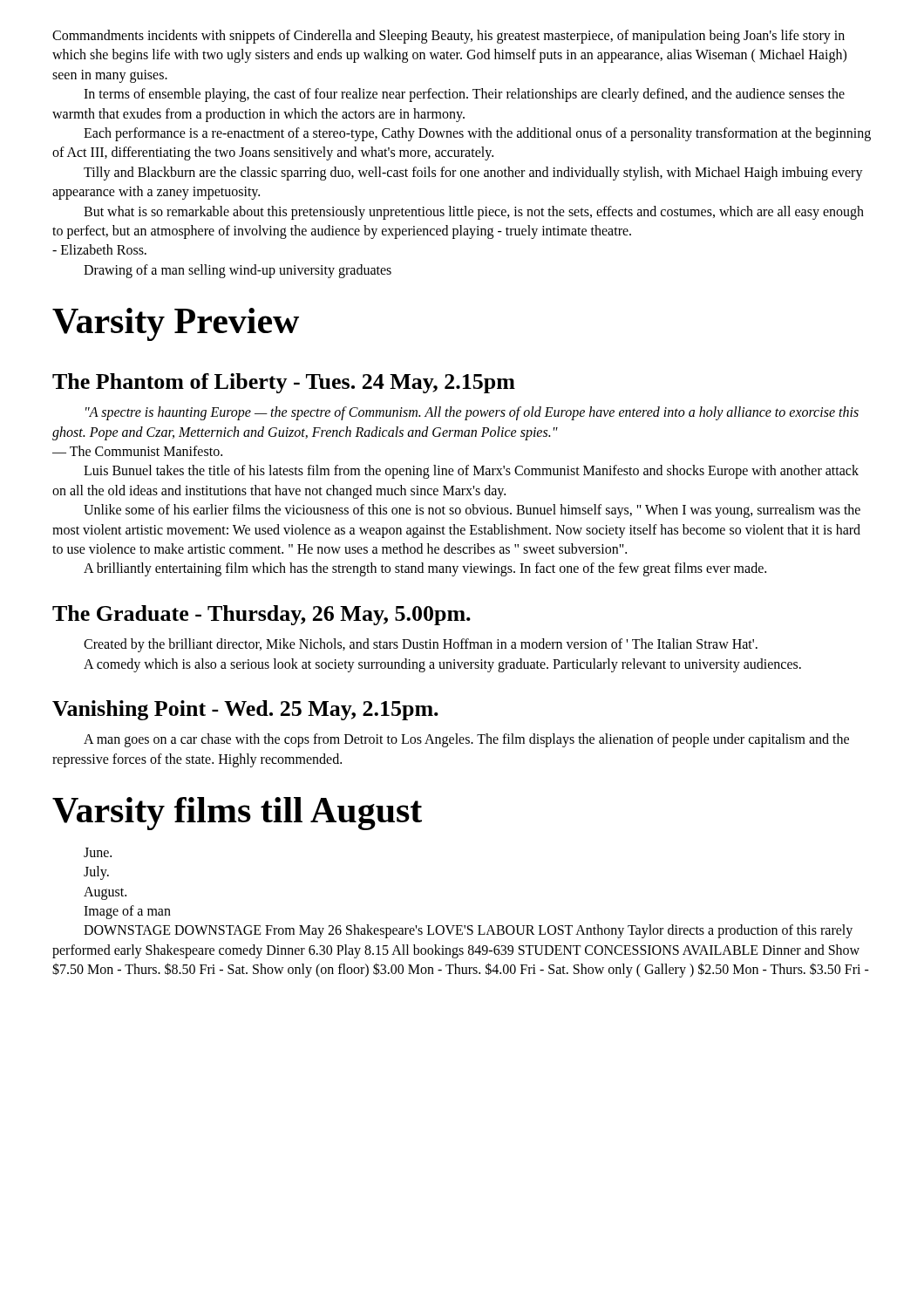Find the passage starting "Vanishing Point - Wed. 25 May, 2.15pm."
The image size is (924, 1308).
pos(245,710)
